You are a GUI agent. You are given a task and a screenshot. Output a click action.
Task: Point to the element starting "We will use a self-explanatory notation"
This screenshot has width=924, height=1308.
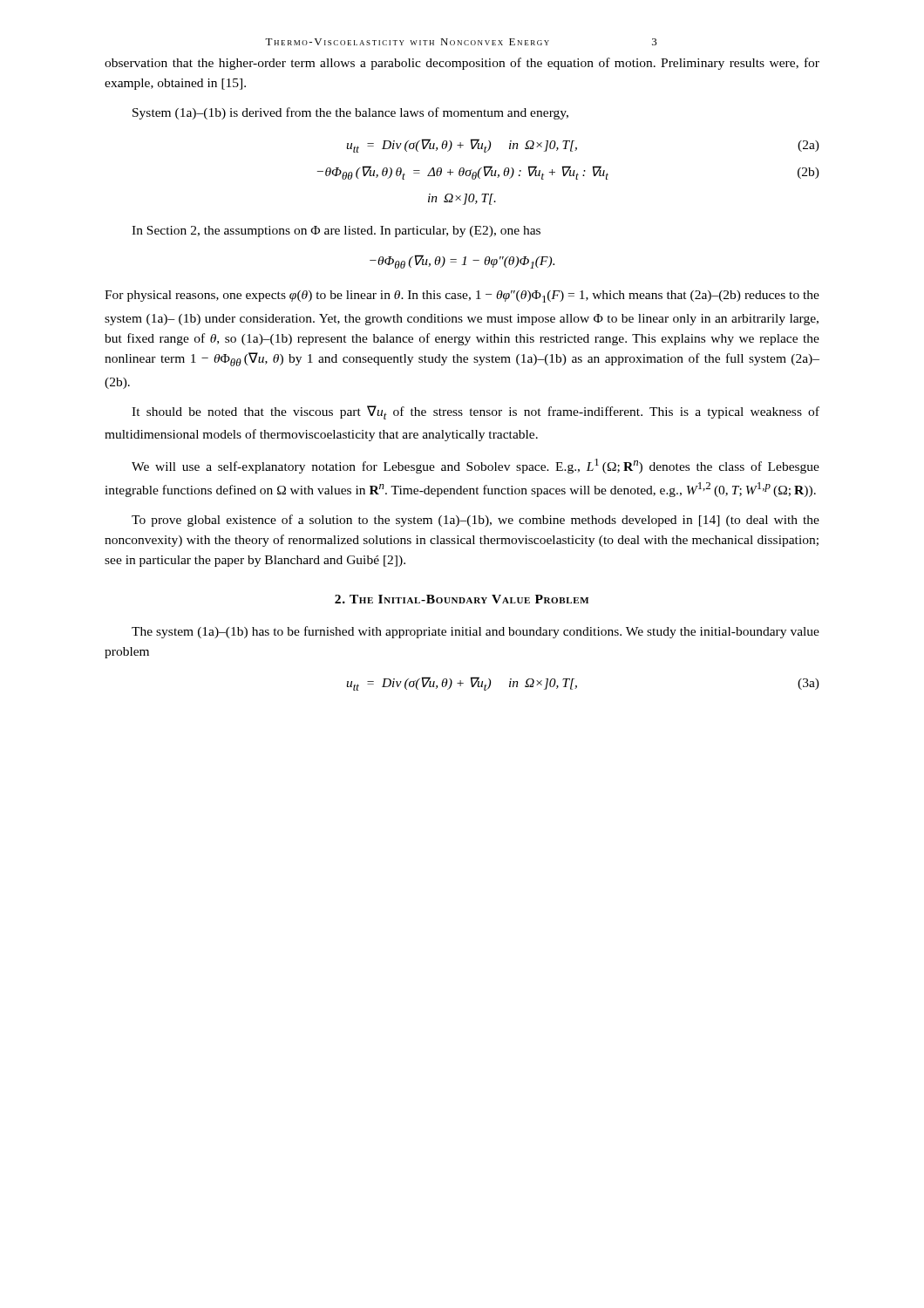coord(462,476)
